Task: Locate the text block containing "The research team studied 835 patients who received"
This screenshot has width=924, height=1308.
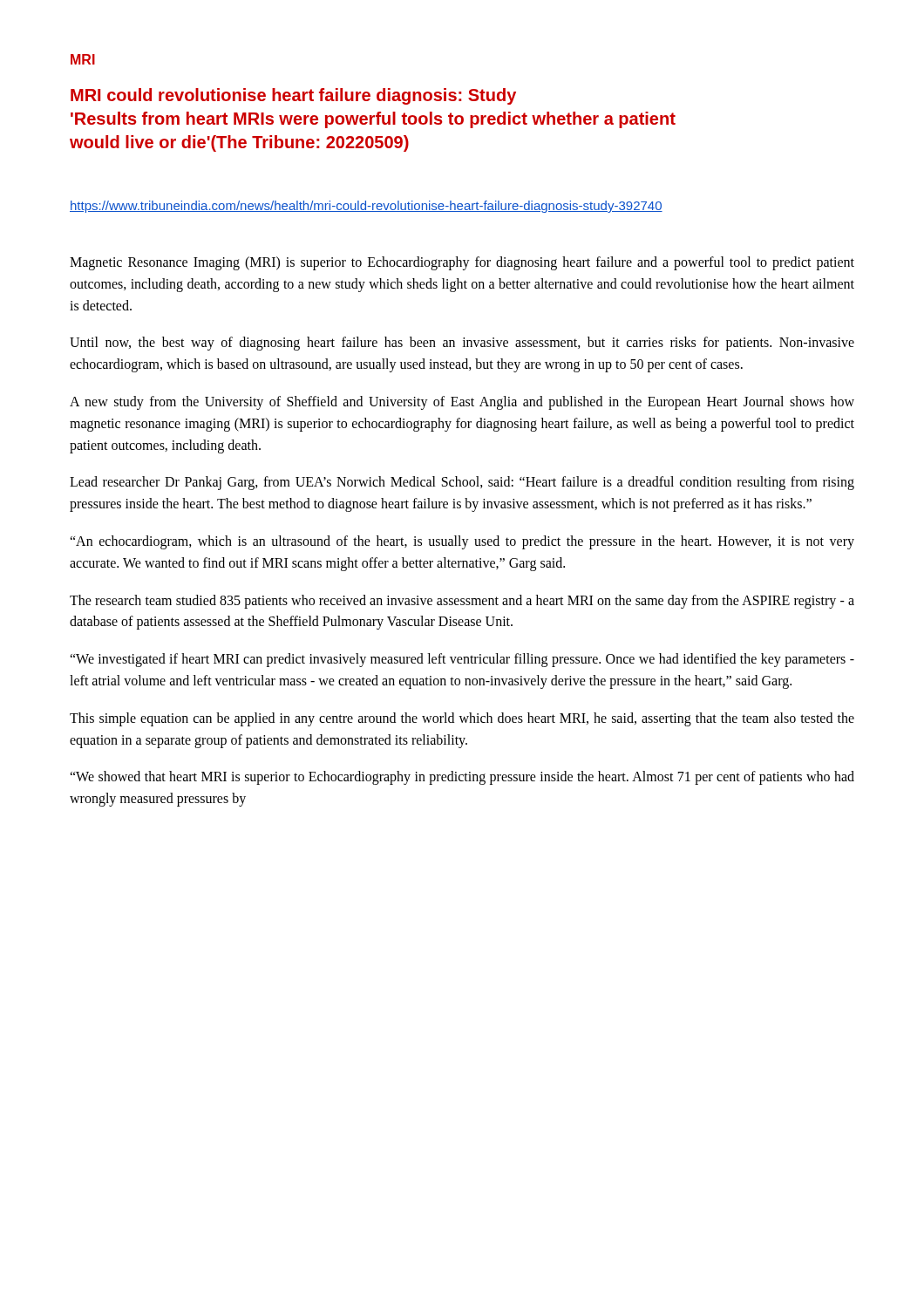Action: (x=462, y=611)
